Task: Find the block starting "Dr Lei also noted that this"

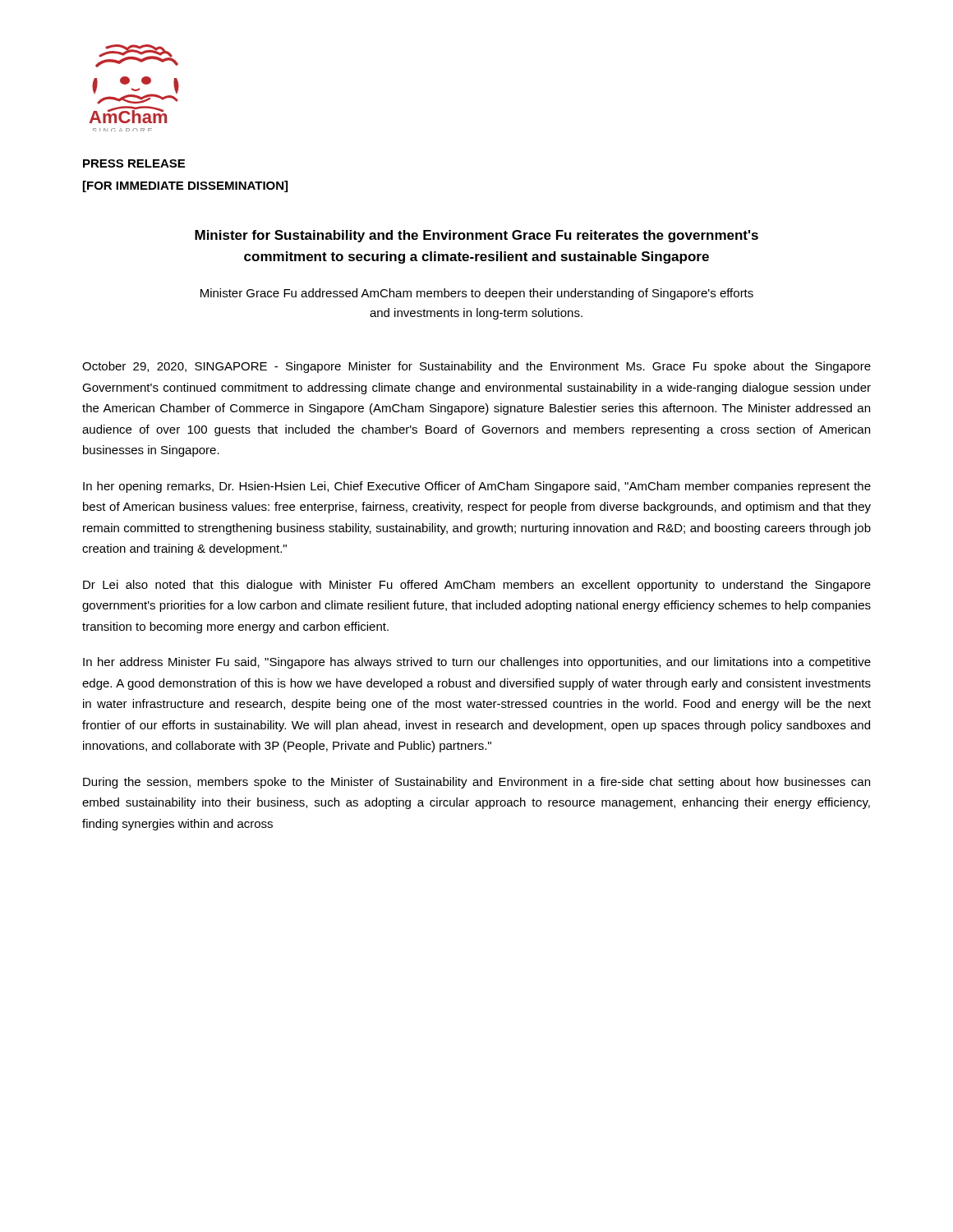Action: [x=476, y=605]
